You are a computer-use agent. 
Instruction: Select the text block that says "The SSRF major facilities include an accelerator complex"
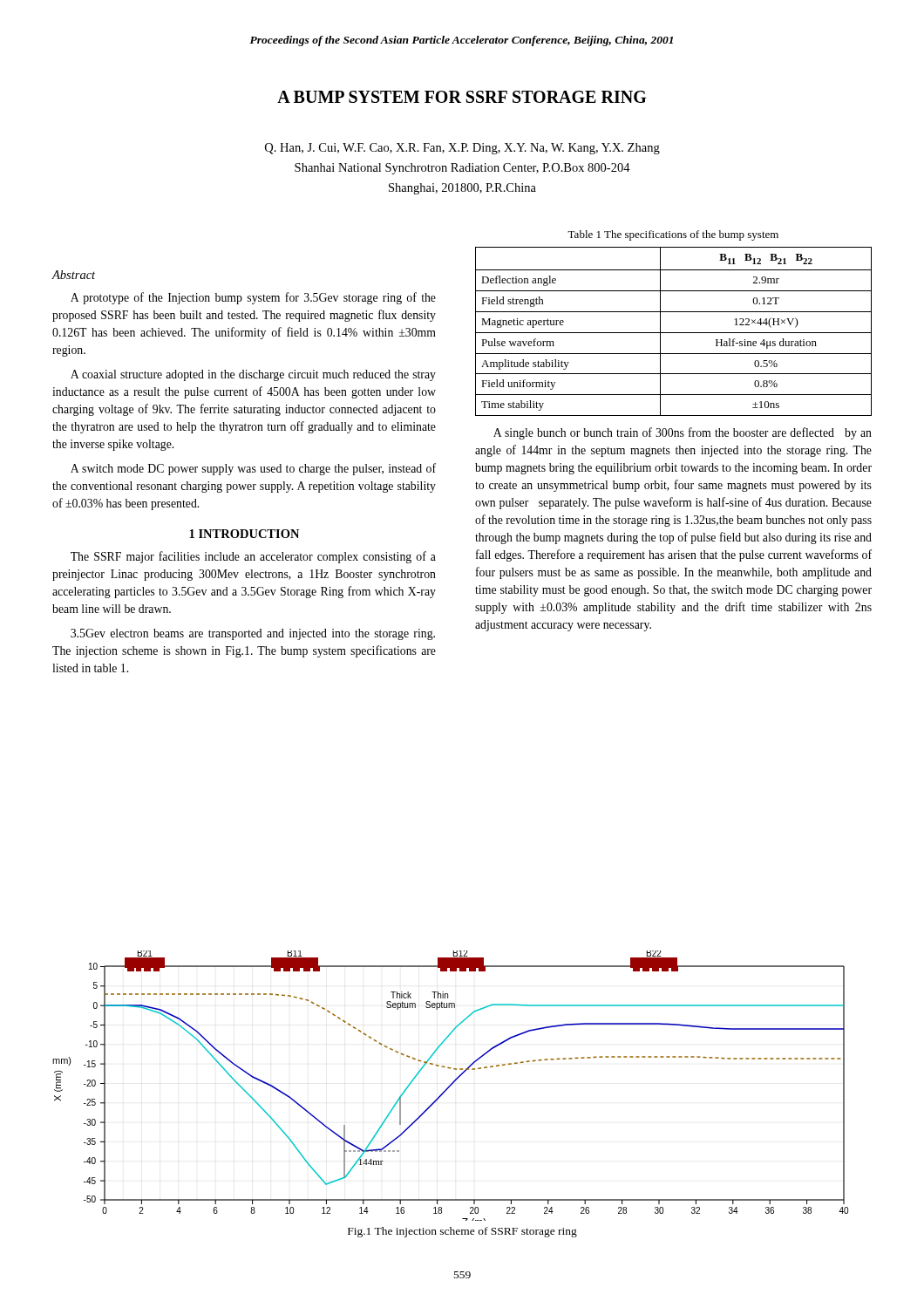(x=253, y=557)
